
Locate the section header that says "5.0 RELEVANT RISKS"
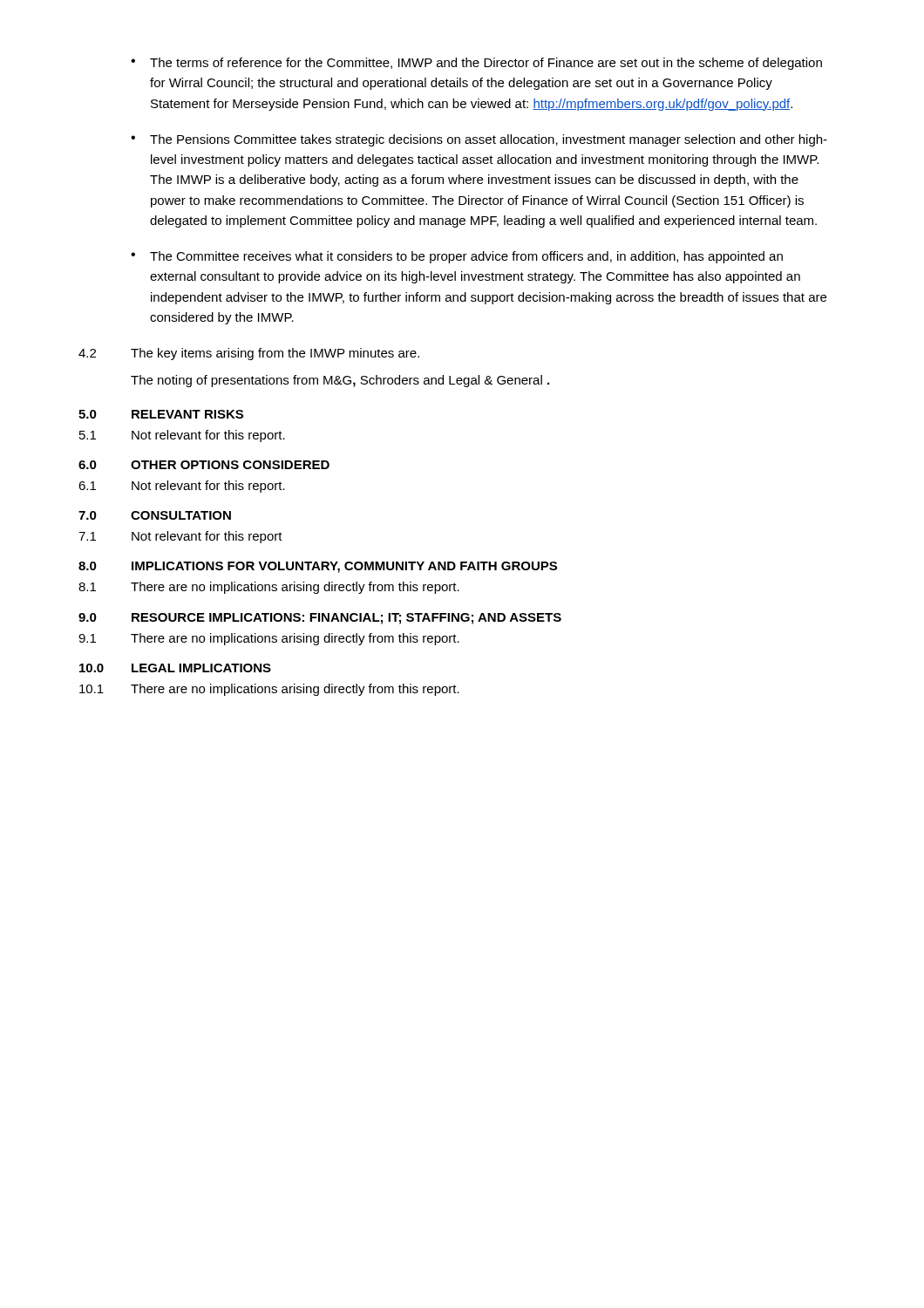click(x=161, y=413)
